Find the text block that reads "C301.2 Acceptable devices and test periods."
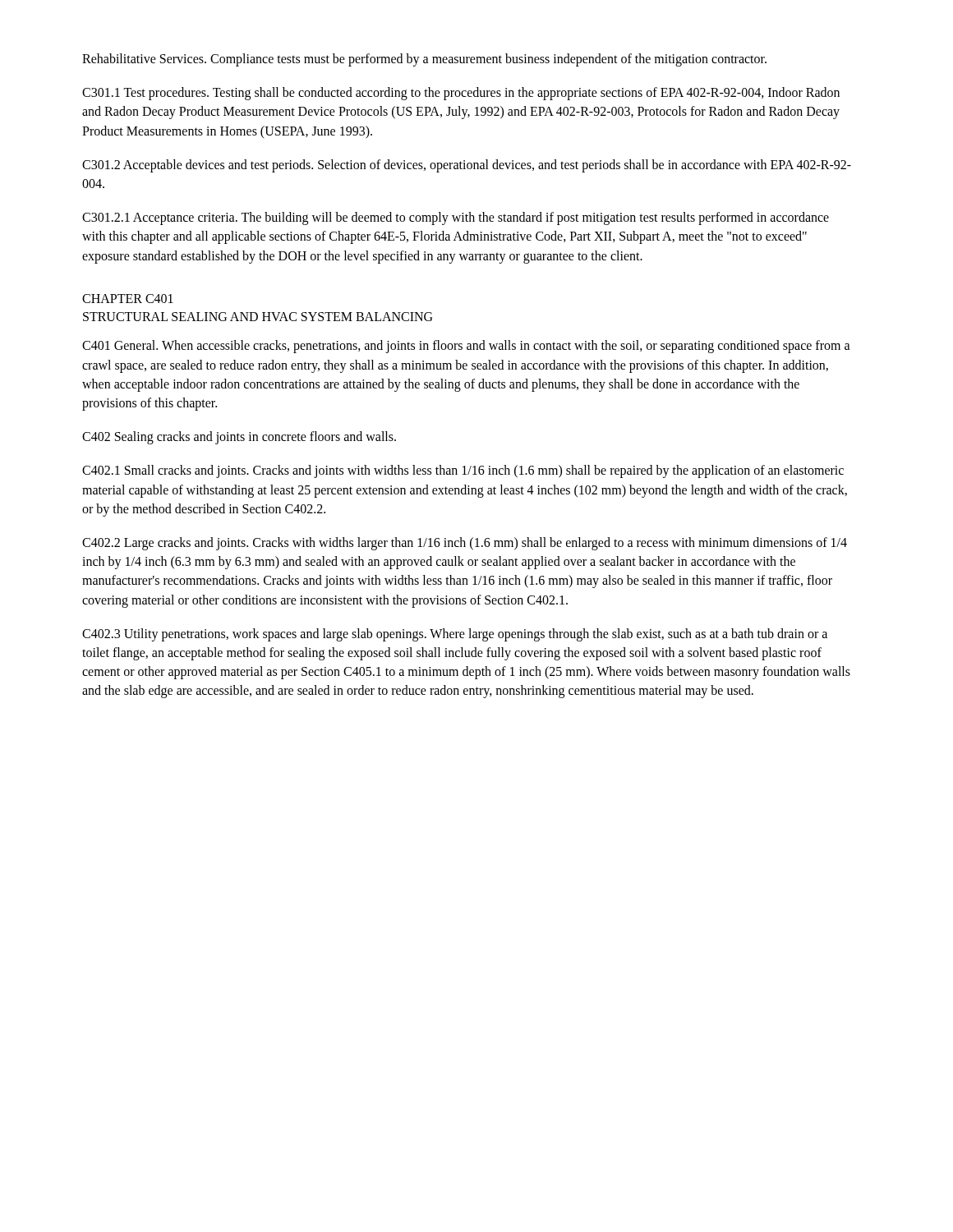Viewport: 953px width, 1232px height. 467,174
